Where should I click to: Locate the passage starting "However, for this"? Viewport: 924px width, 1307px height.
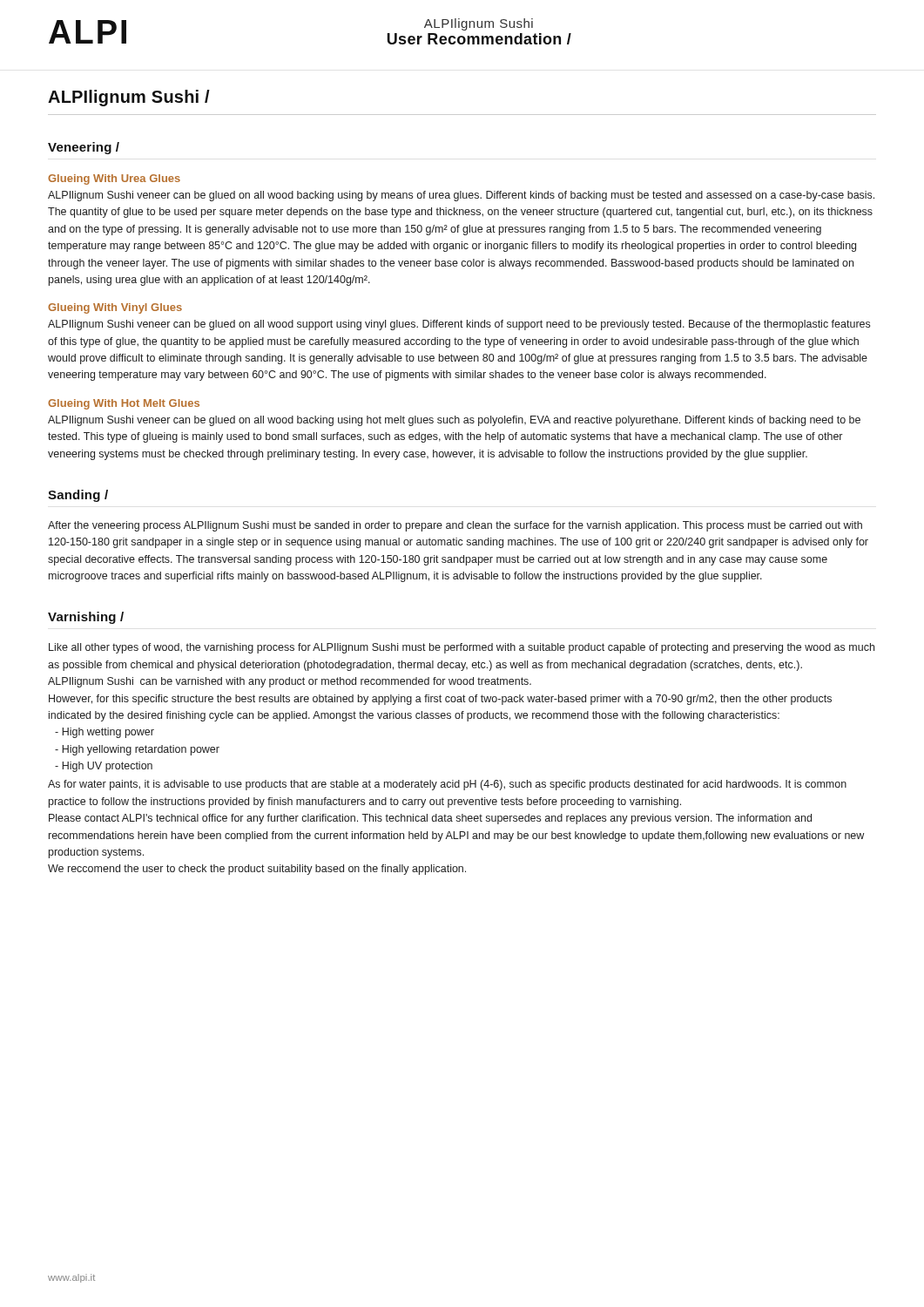440,707
